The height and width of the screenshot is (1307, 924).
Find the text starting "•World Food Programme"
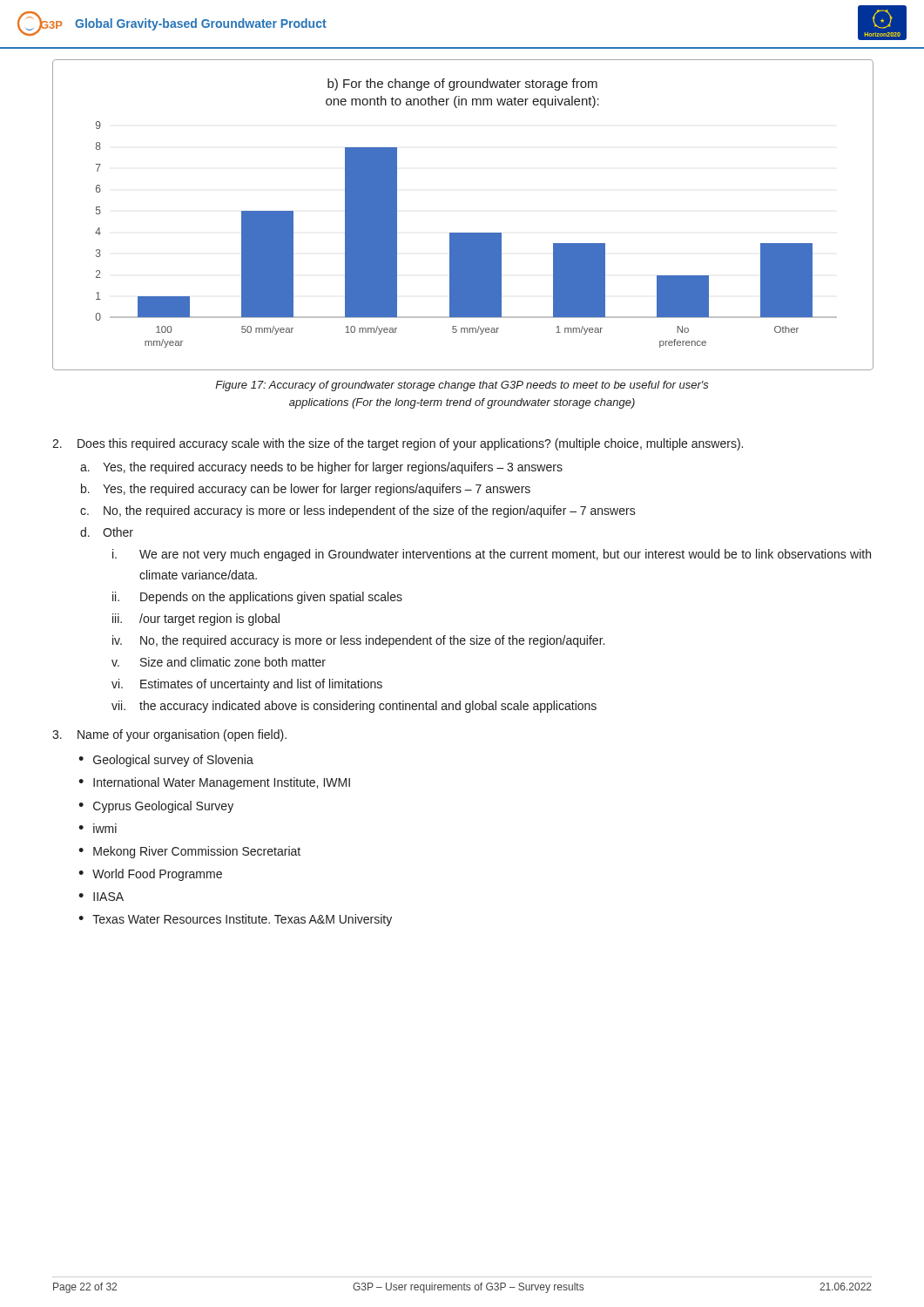(x=150, y=874)
